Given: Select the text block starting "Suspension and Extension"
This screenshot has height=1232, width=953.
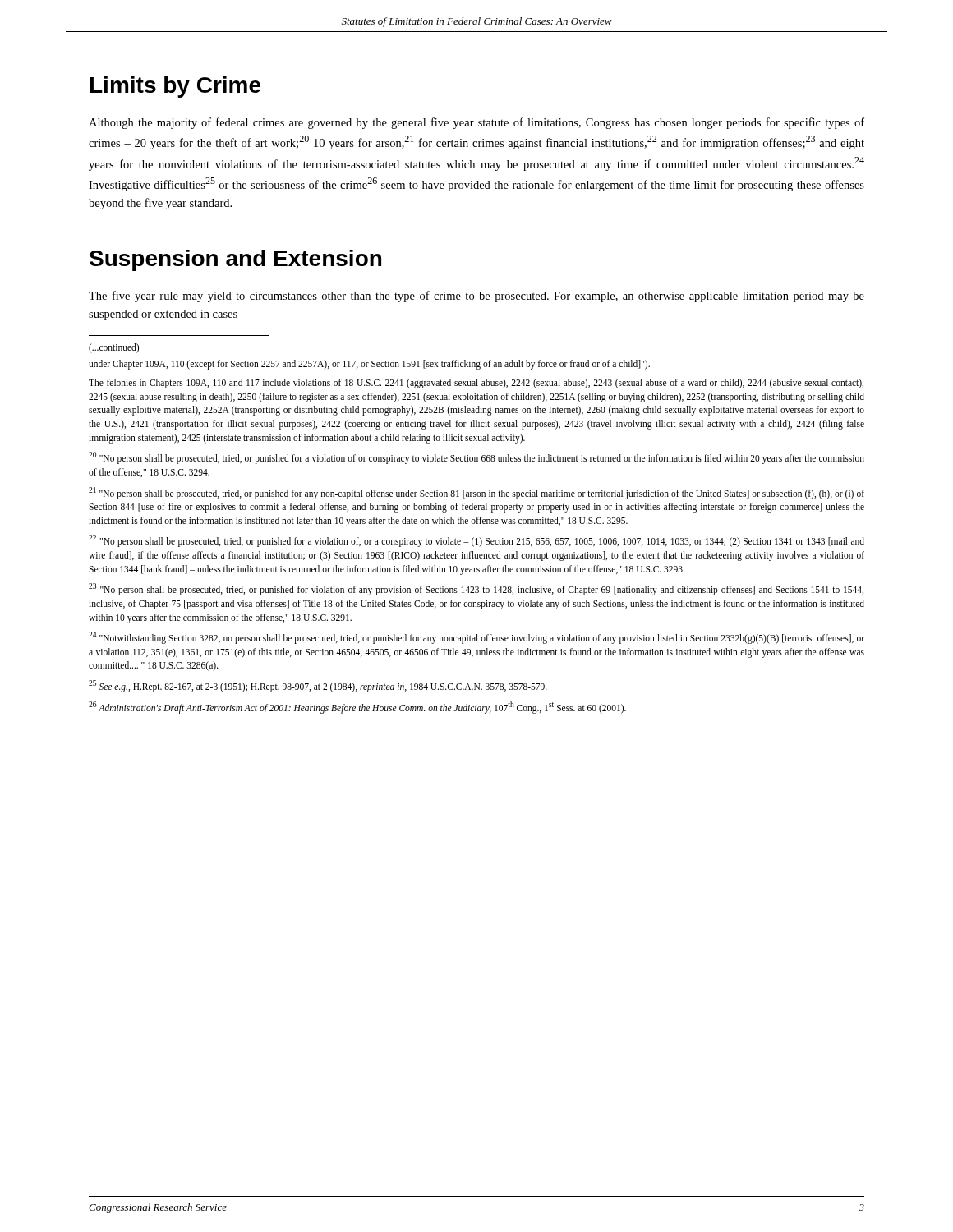Looking at the screenshot, I should pyautogui.click(x=236, y=258).
